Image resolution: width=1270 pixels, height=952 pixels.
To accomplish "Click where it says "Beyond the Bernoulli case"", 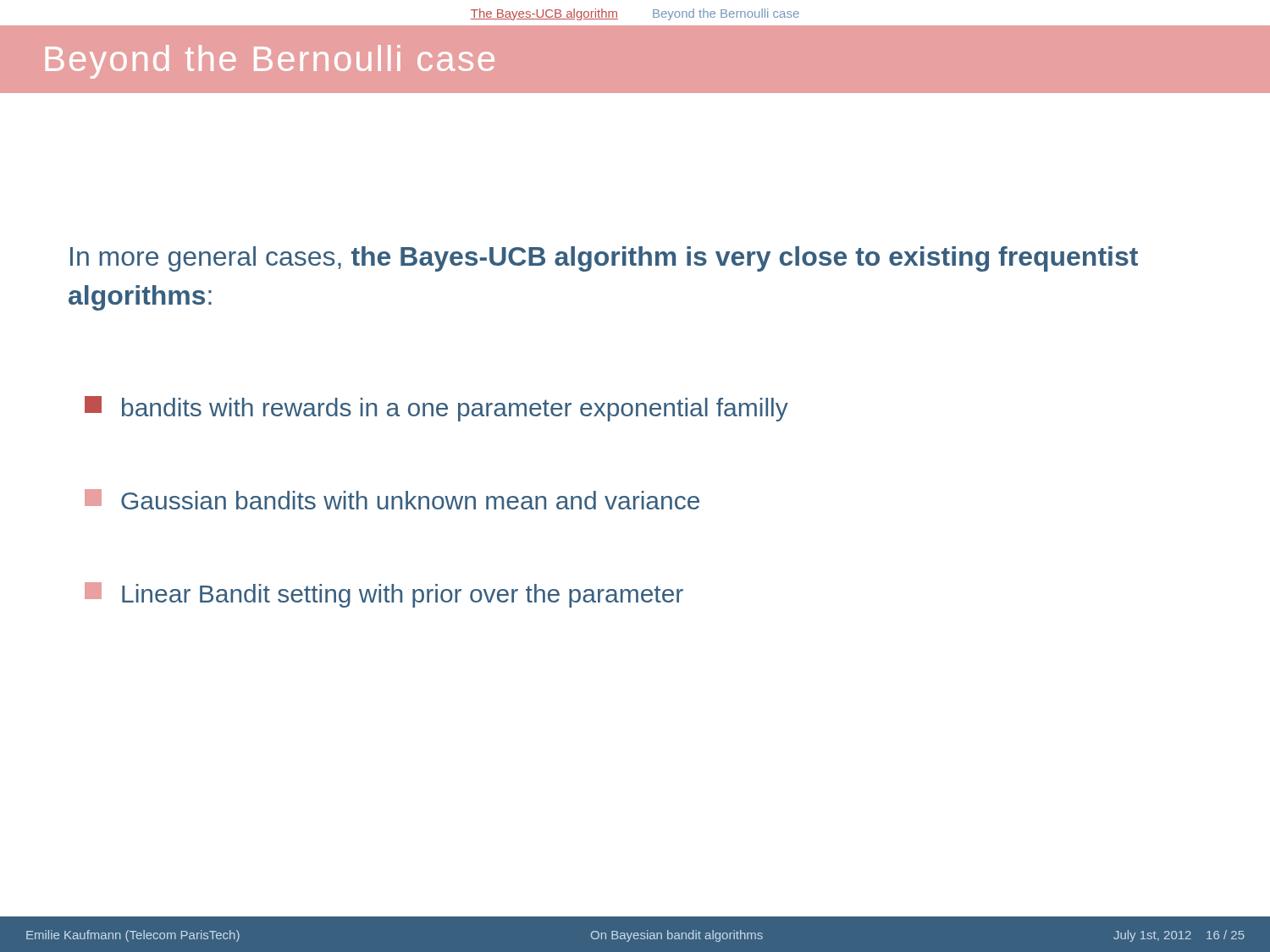I will click(270, 59).
